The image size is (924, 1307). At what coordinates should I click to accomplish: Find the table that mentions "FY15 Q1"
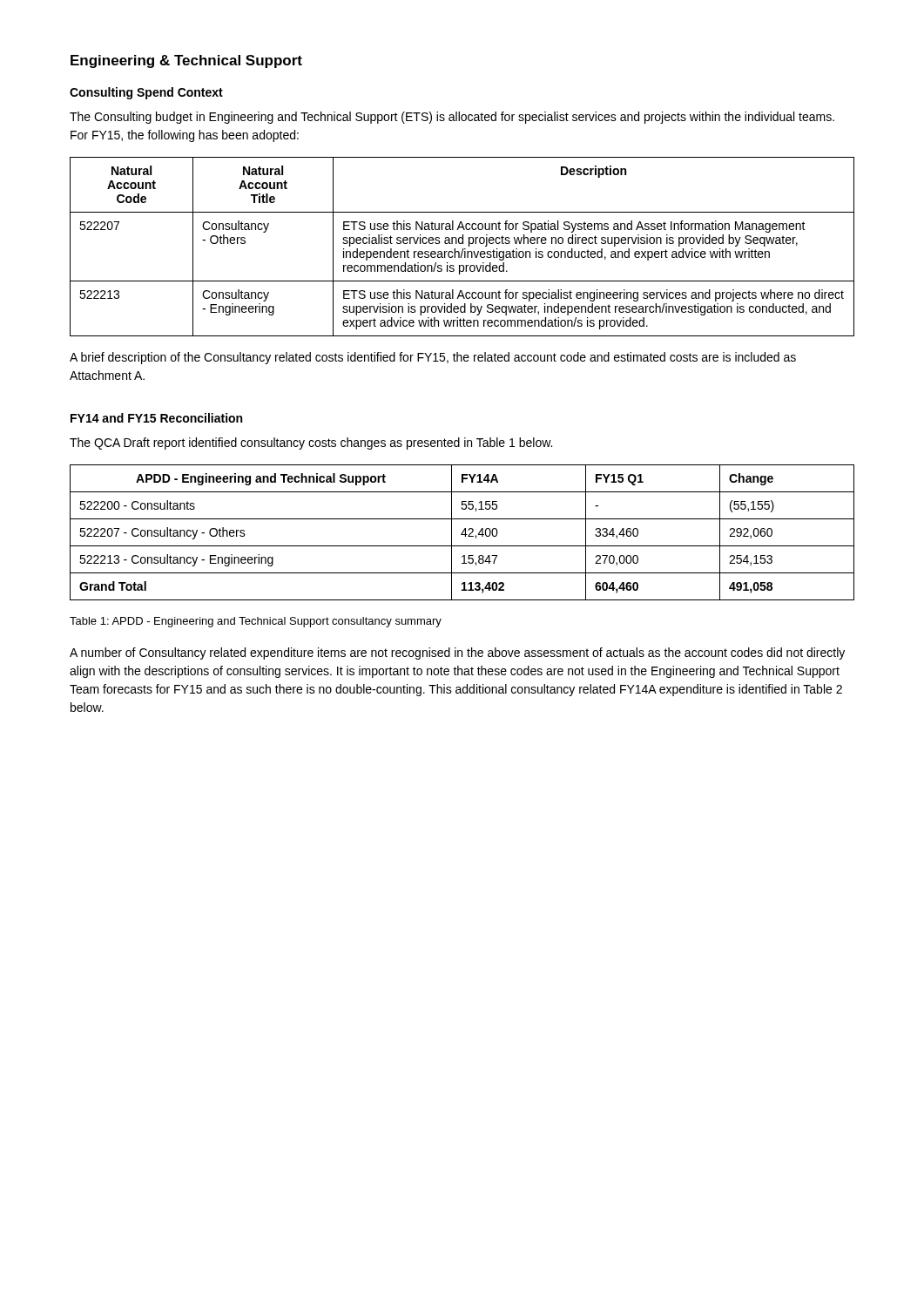[462, 532]
